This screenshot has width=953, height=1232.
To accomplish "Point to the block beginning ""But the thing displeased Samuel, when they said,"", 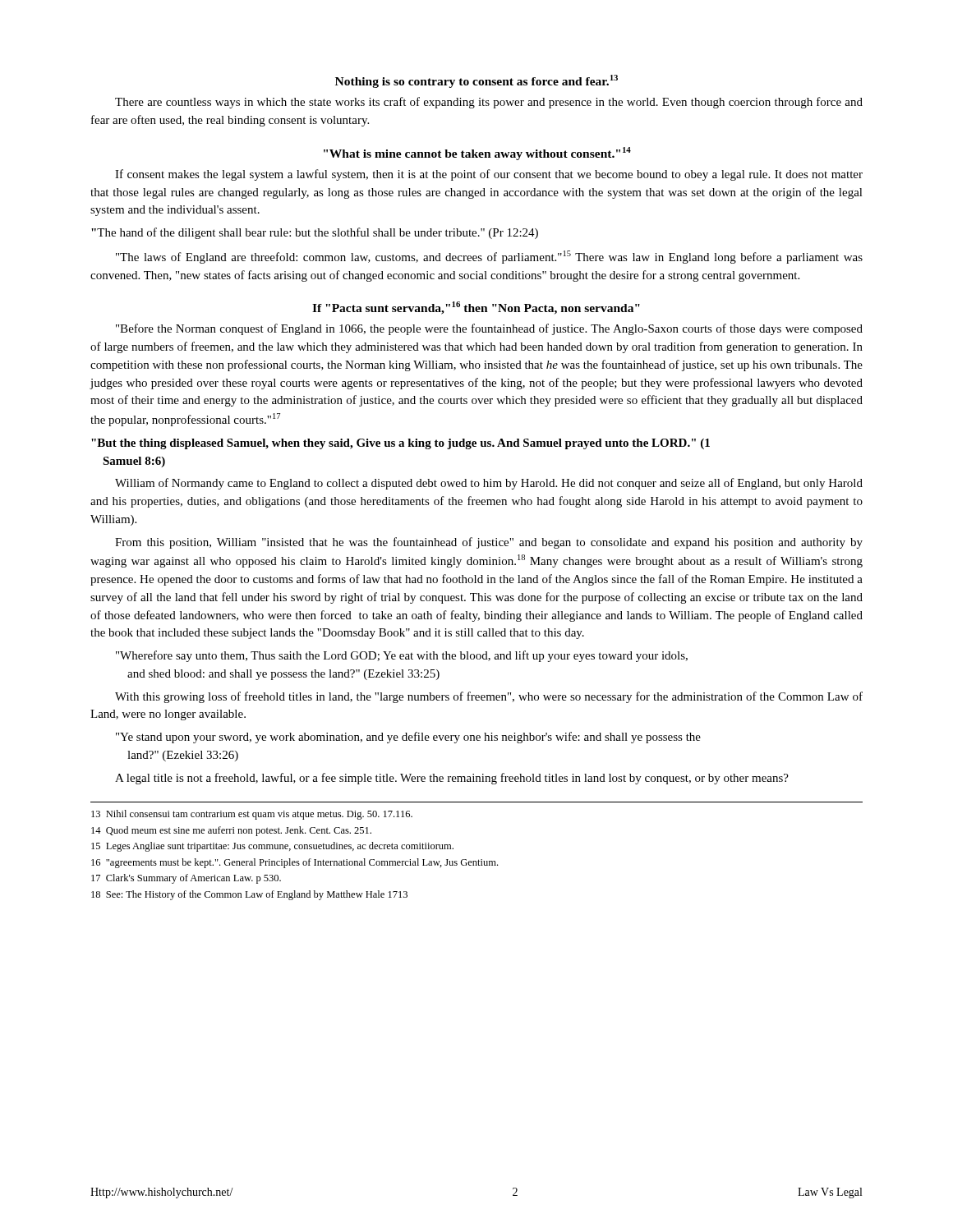I will (400, 452).
